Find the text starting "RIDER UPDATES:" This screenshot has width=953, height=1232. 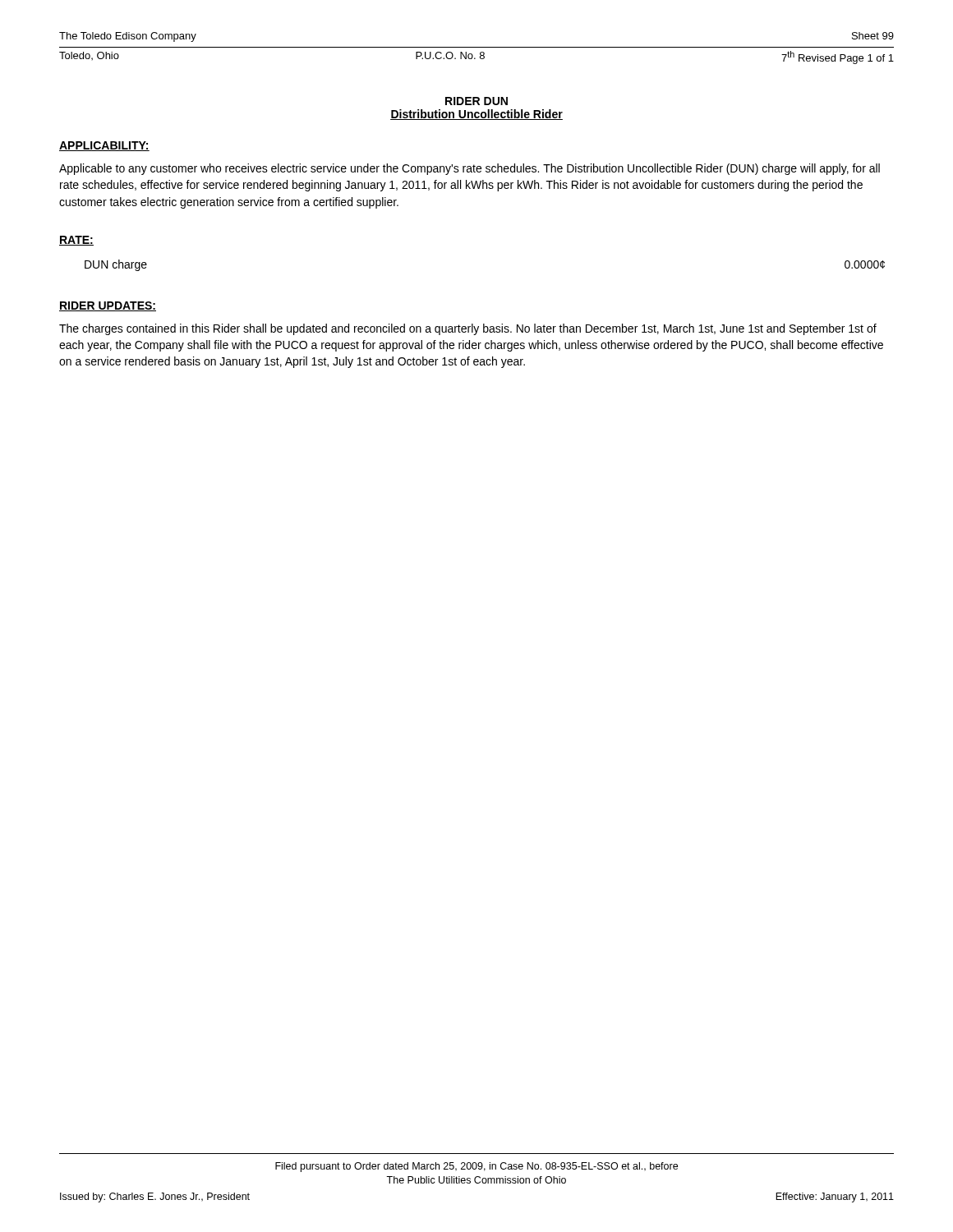[x=108, y=305]
